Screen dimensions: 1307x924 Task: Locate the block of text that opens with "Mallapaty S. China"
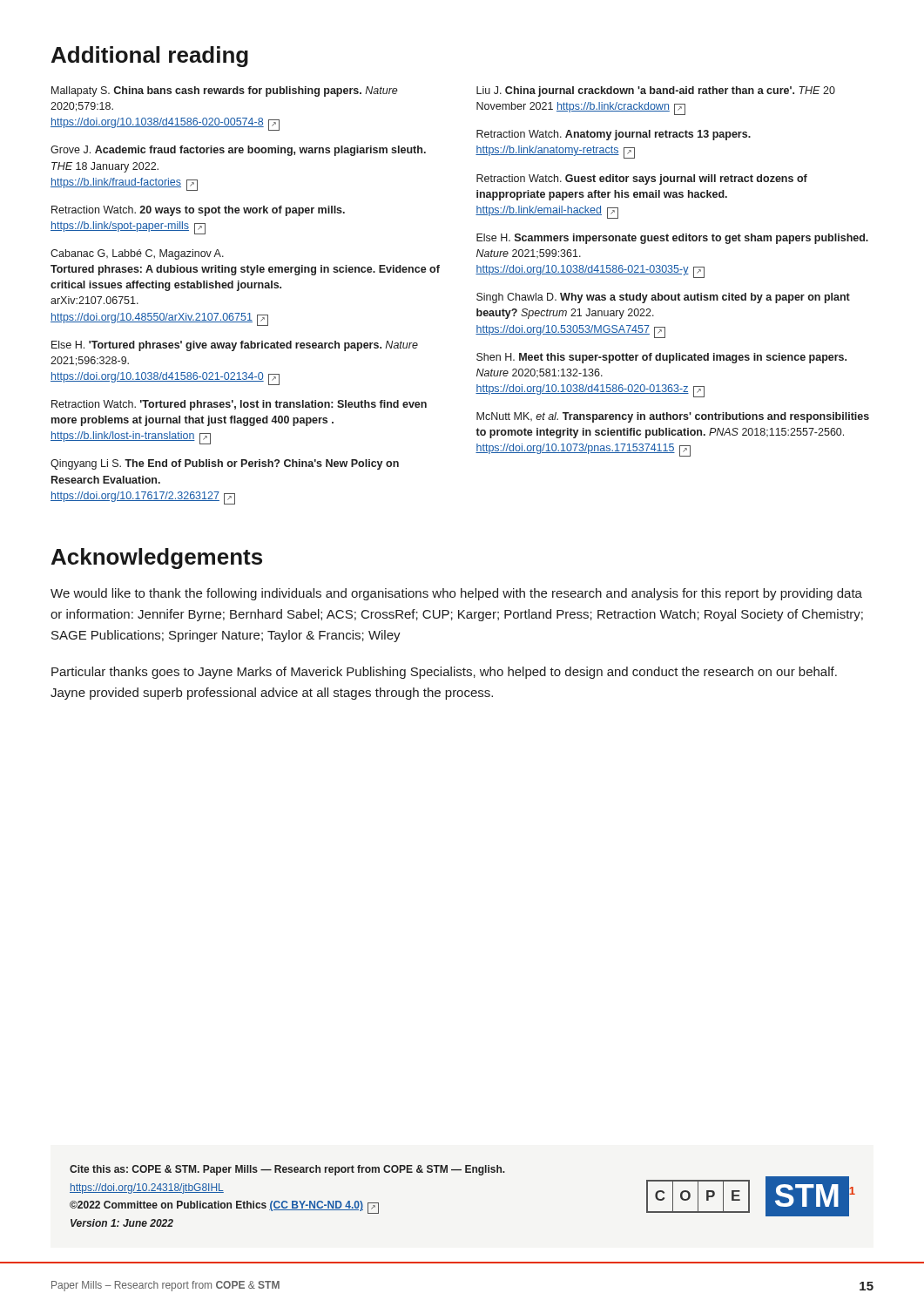224,107
